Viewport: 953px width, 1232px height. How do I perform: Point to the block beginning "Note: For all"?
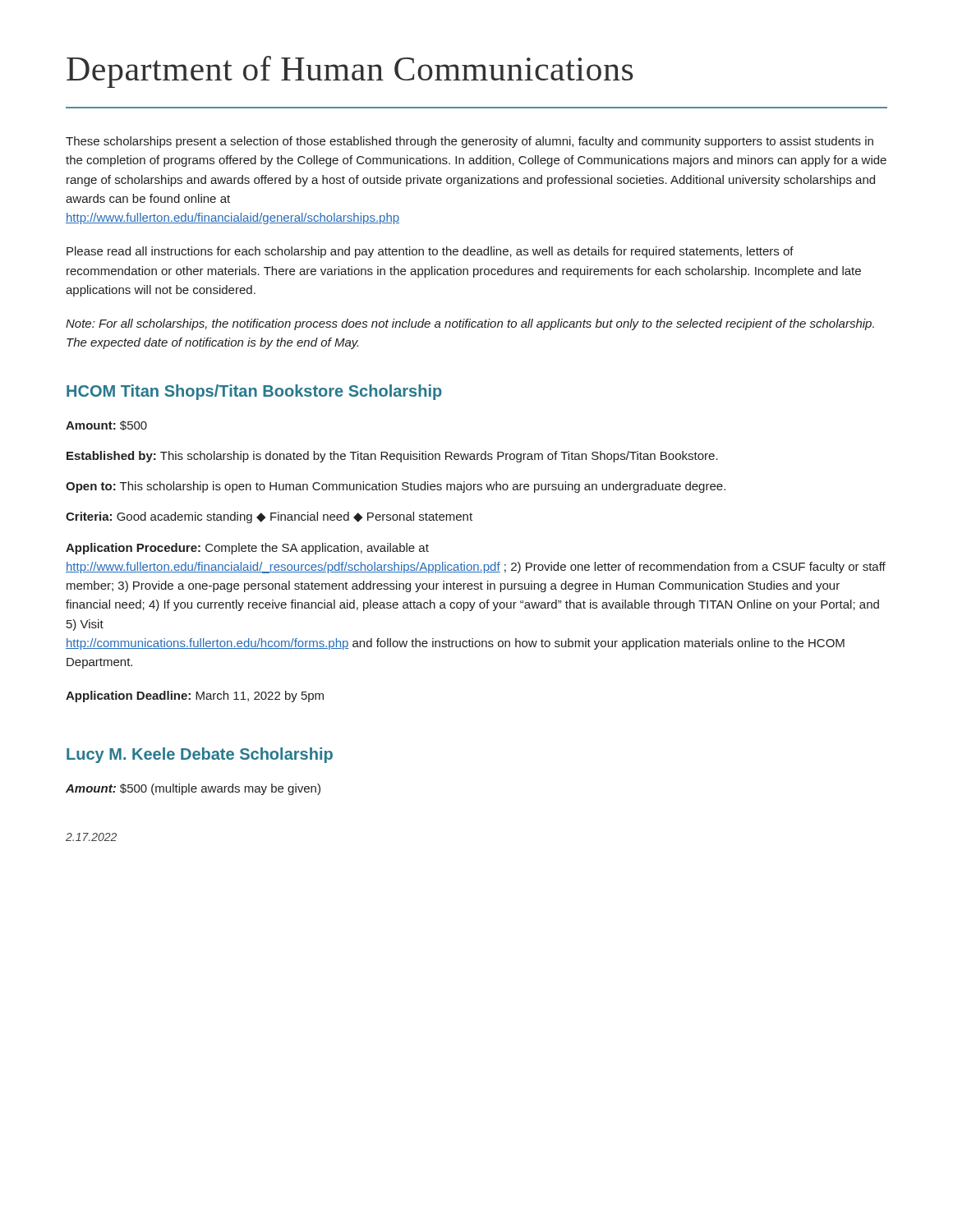[x=471, y=333]
